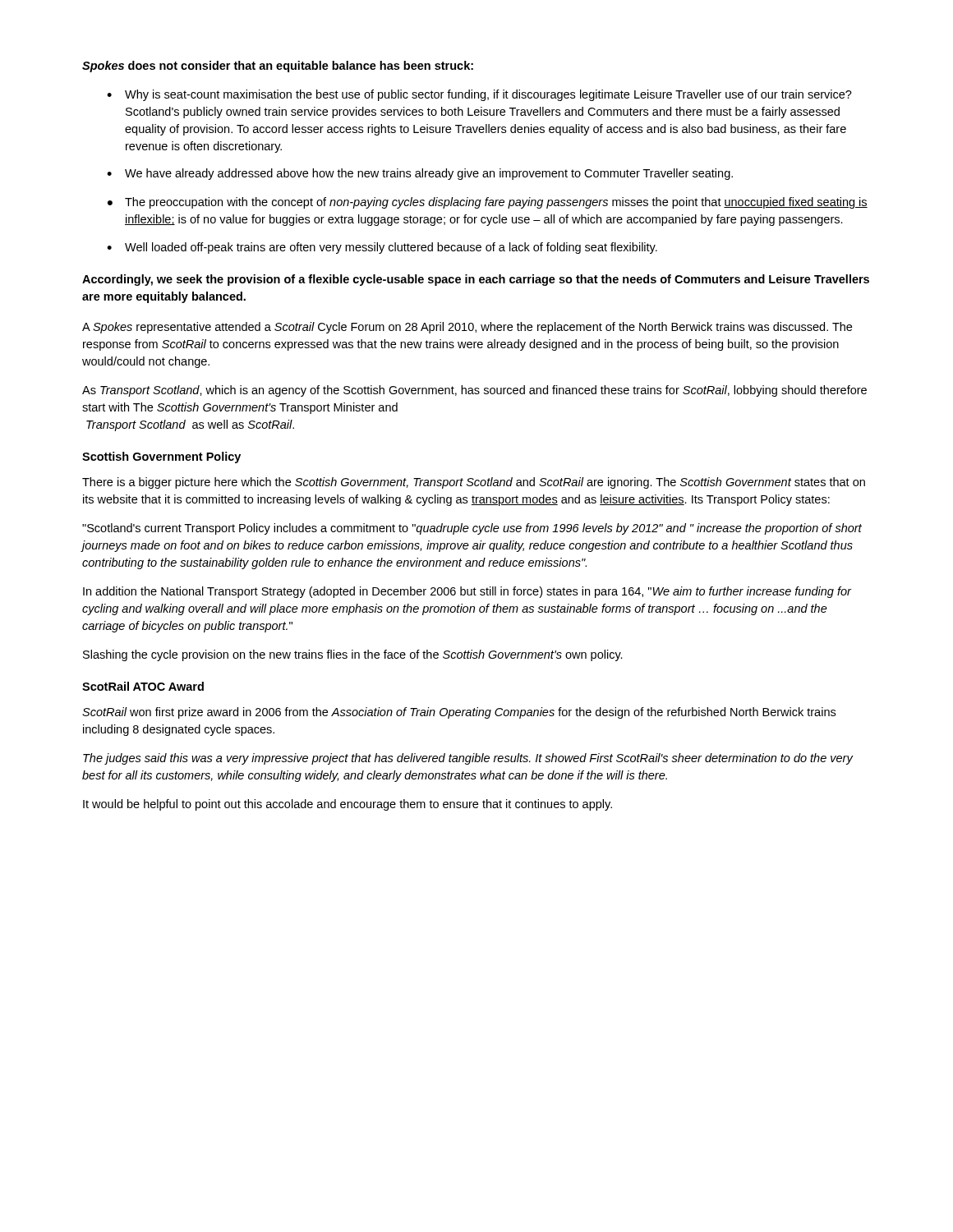Viewport: 953px width, 1232px height.
Task: Point to the element starting "In addition the National Transport"
Action: (467, 609)
